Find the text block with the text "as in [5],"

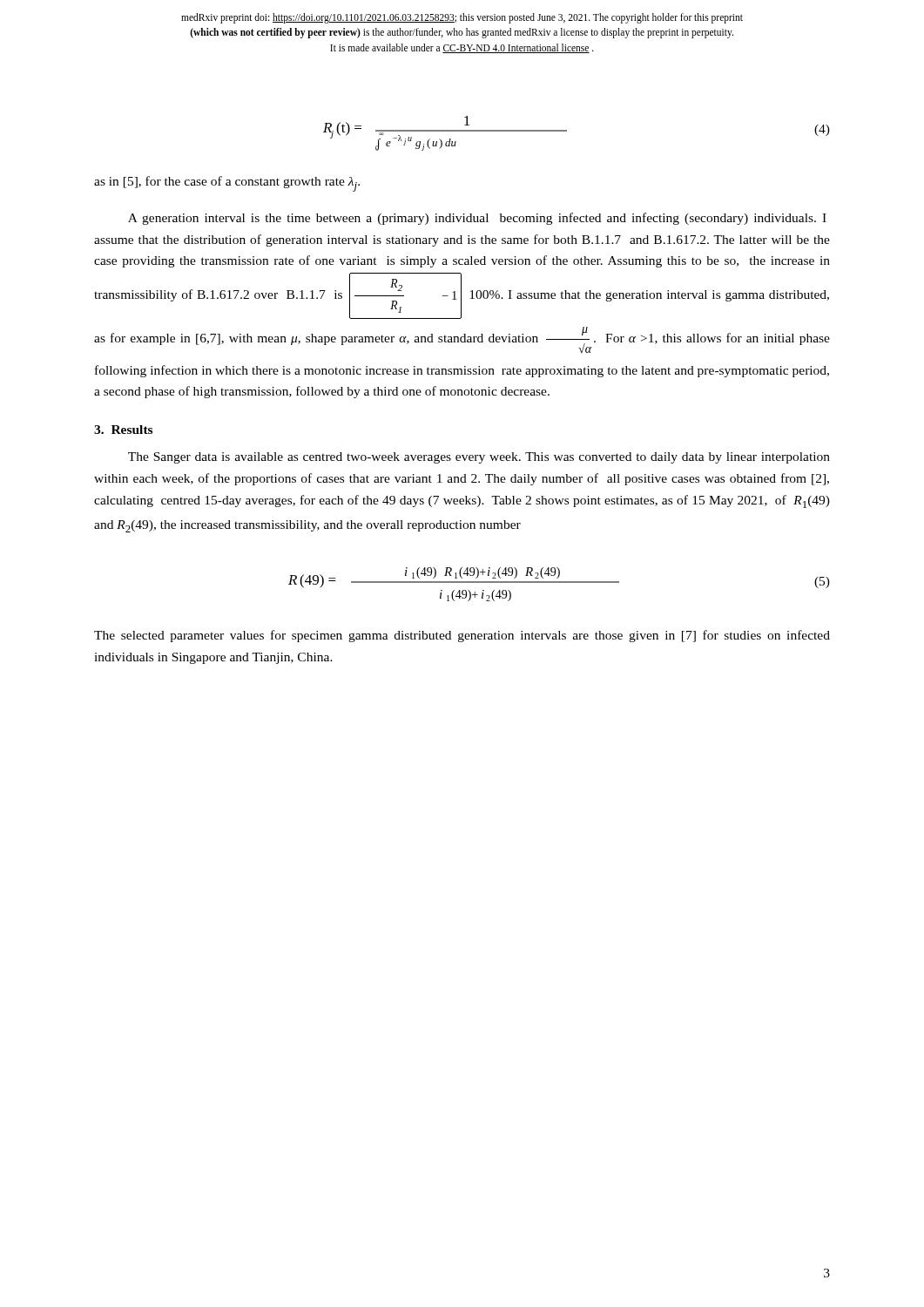click(x=227, y=184)
